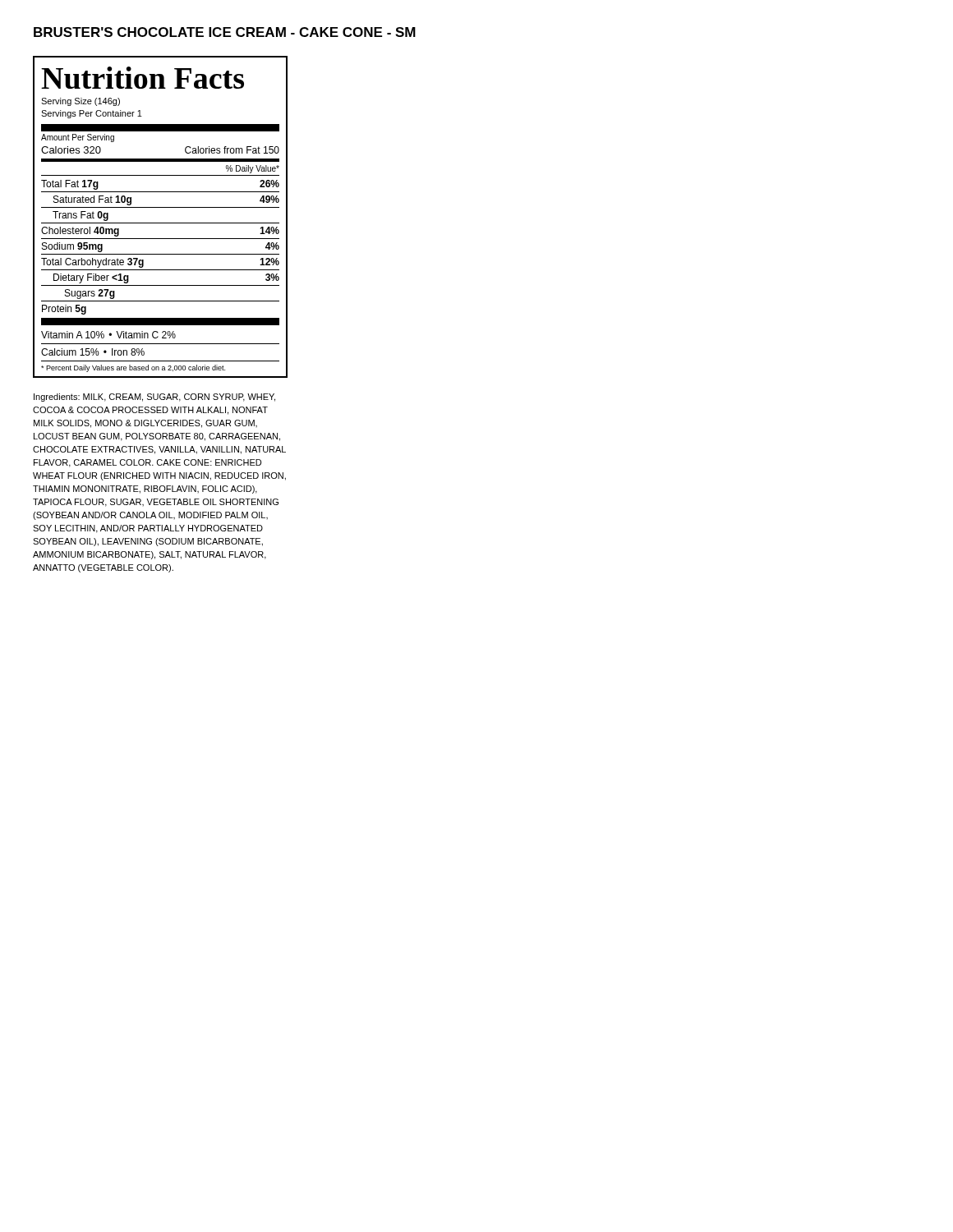Point to the element starting "BRUSTER'S CHOCOLATE ICE"
This screenshot has height=1232, width=953.
click(x=225, y=32)
